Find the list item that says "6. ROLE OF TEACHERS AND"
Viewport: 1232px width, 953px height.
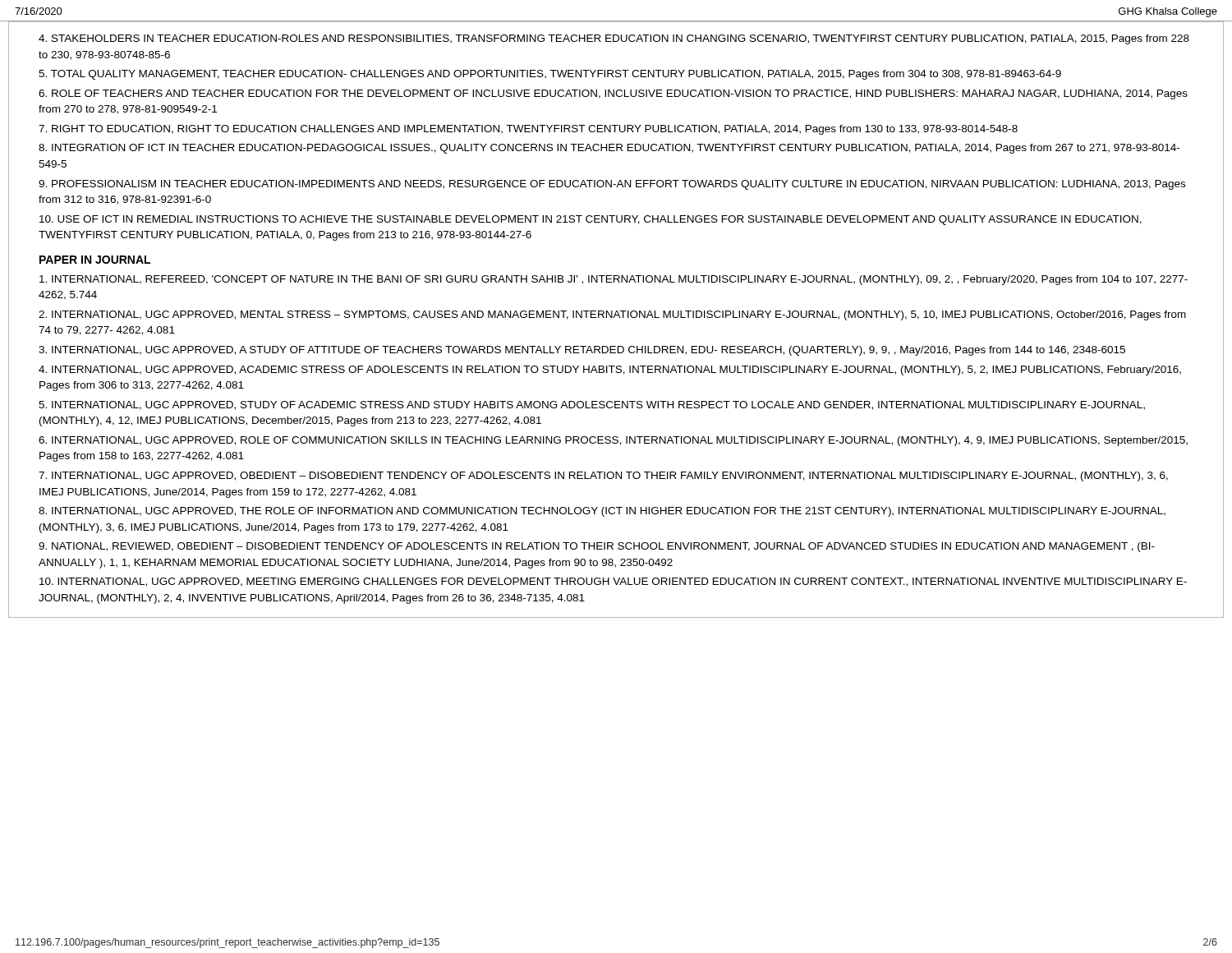tap(613, 101)
